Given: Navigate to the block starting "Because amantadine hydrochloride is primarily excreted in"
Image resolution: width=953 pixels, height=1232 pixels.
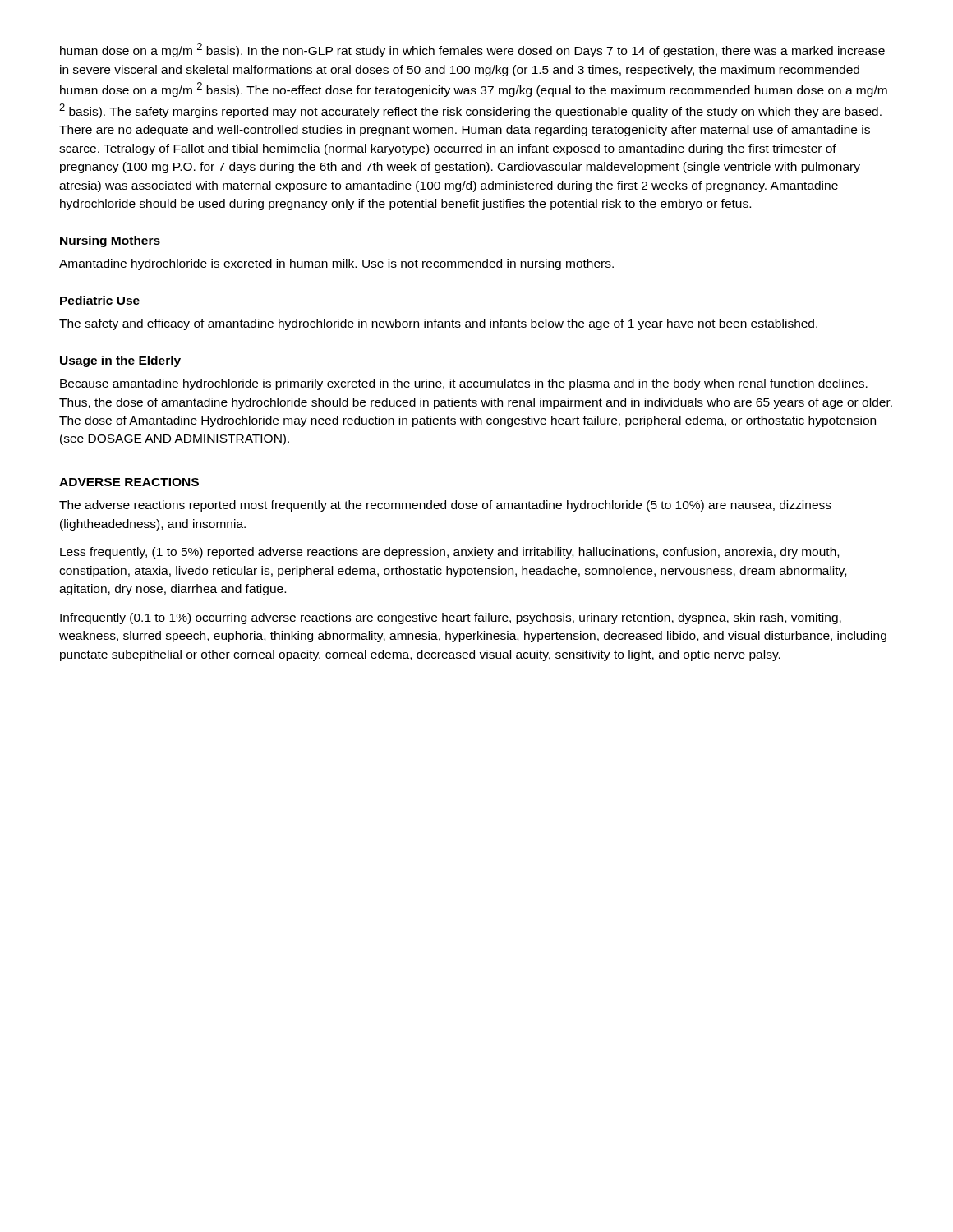Looking at the screenshot, I should point(476,411).
